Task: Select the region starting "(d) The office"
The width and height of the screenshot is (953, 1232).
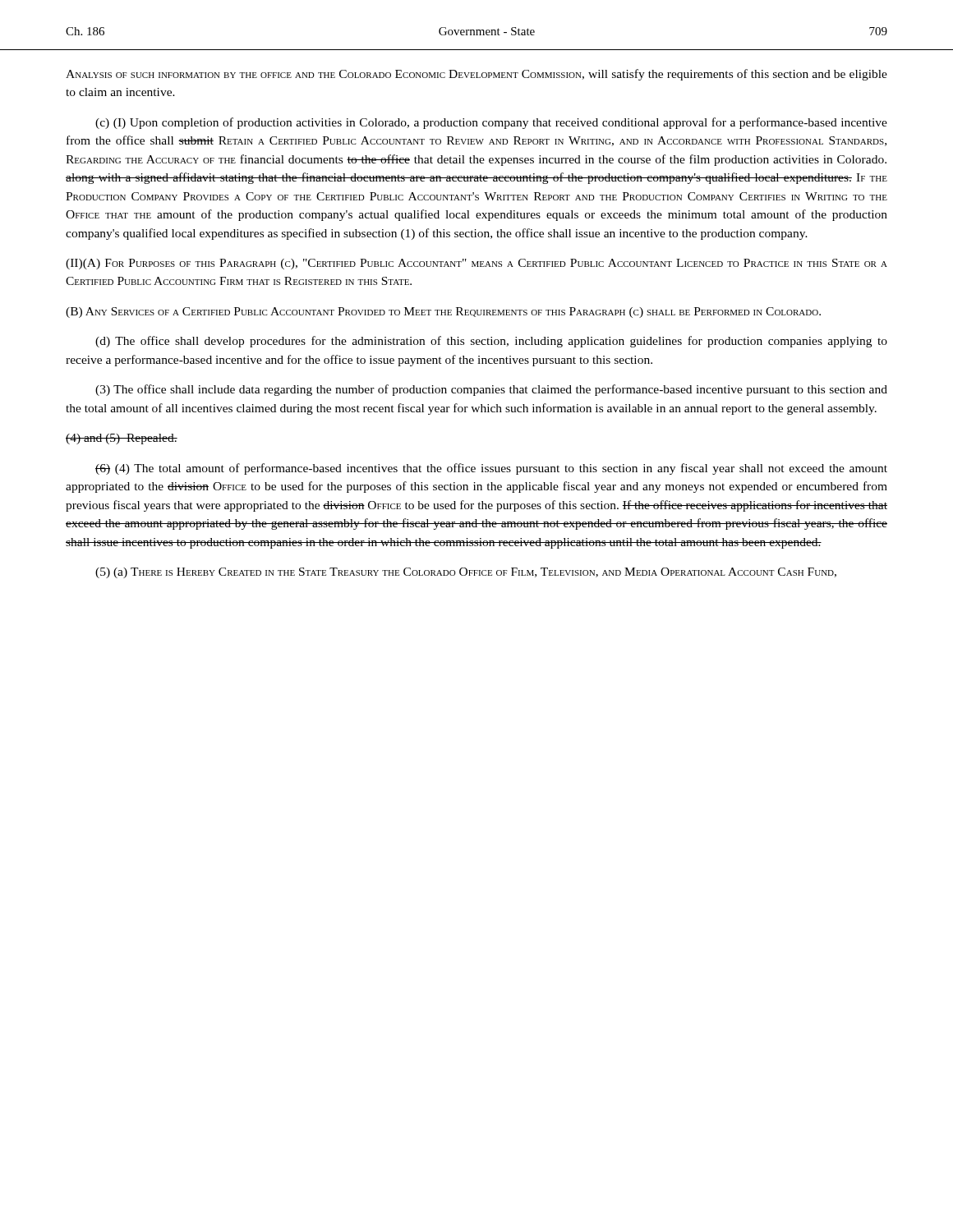Action: point(476,350)
